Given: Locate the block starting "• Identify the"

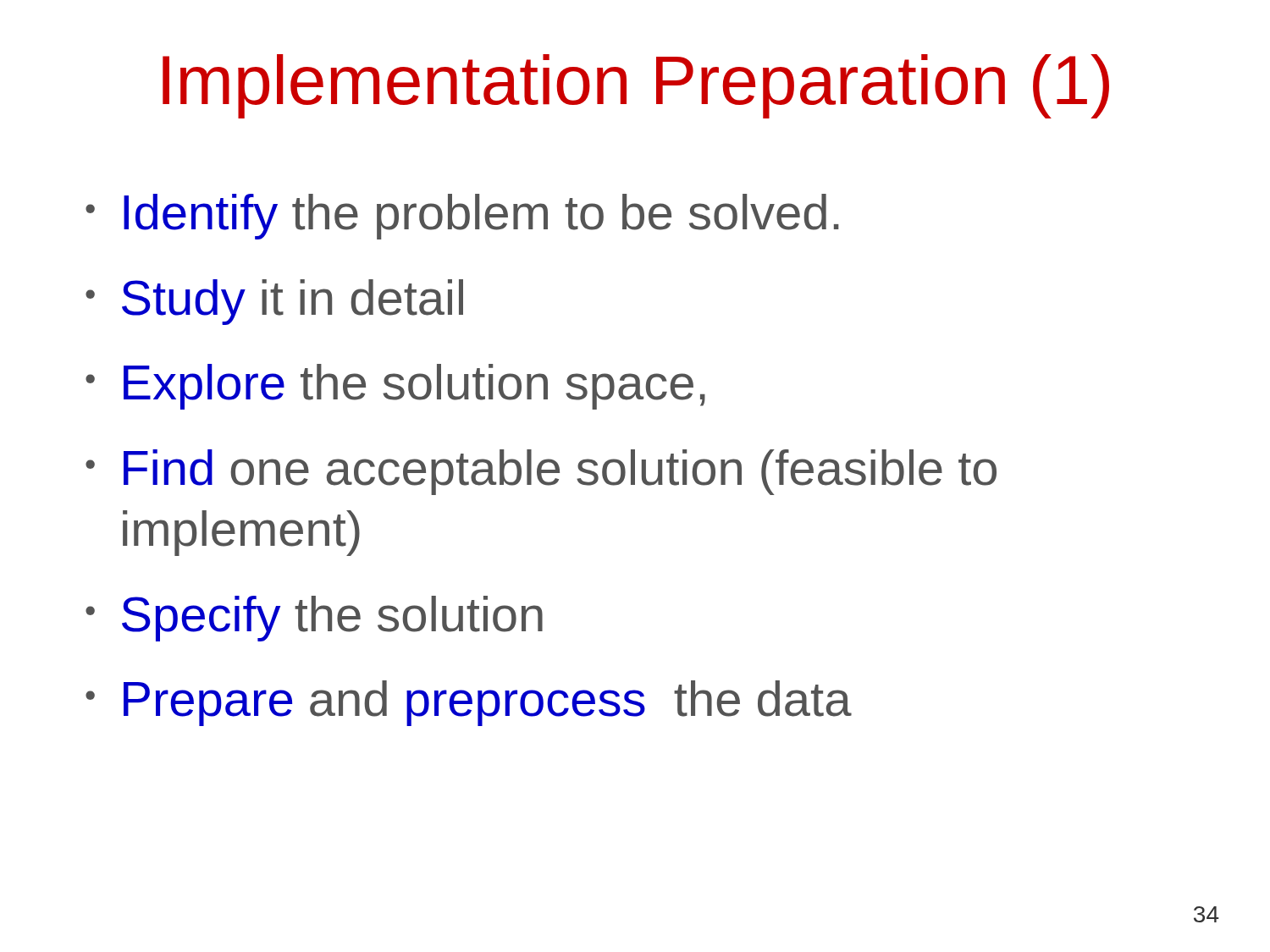Looking at the screenshot, I should tap(464, 213).
